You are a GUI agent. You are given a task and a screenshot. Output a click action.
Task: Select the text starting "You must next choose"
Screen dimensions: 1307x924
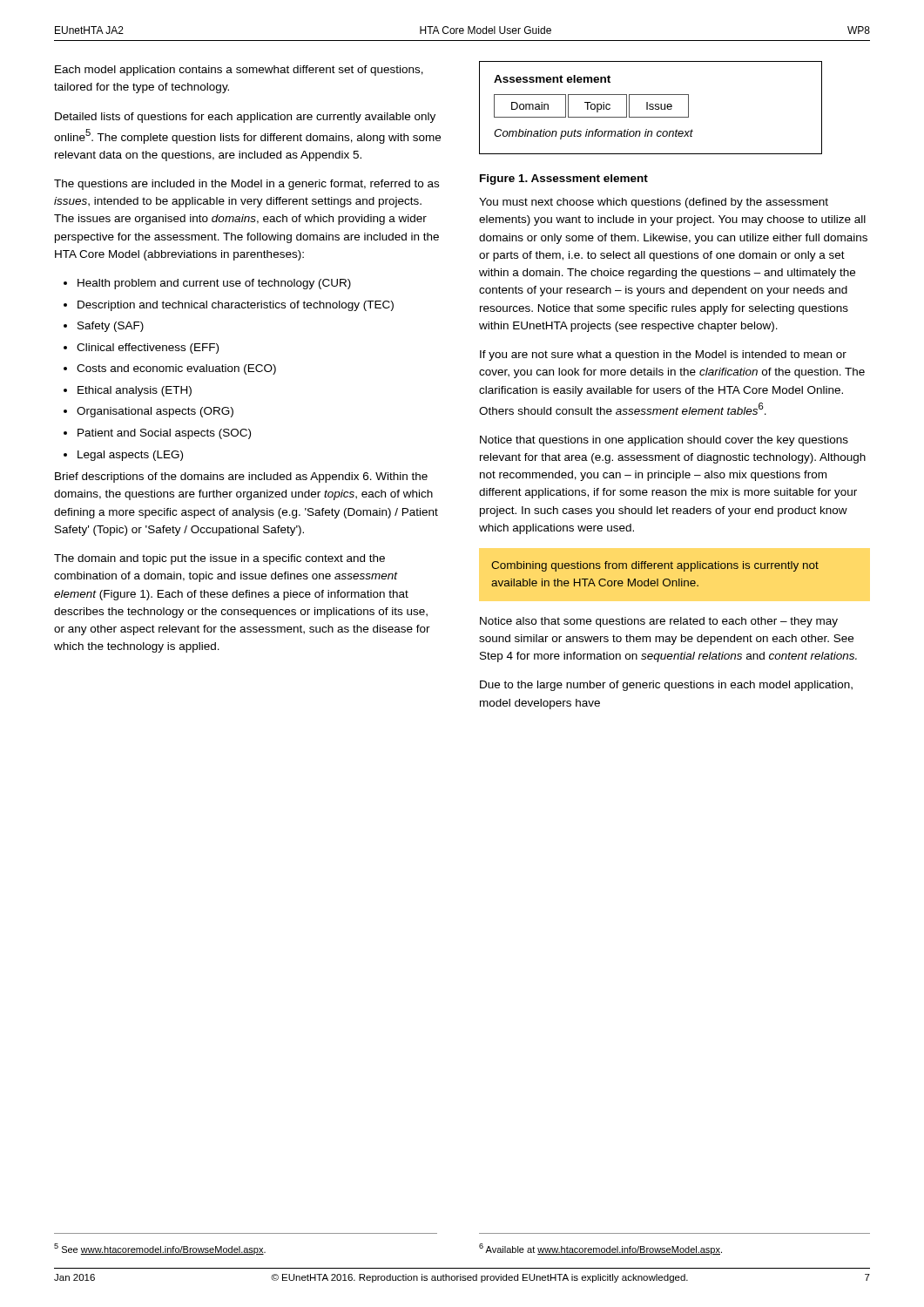click(673, 263)
